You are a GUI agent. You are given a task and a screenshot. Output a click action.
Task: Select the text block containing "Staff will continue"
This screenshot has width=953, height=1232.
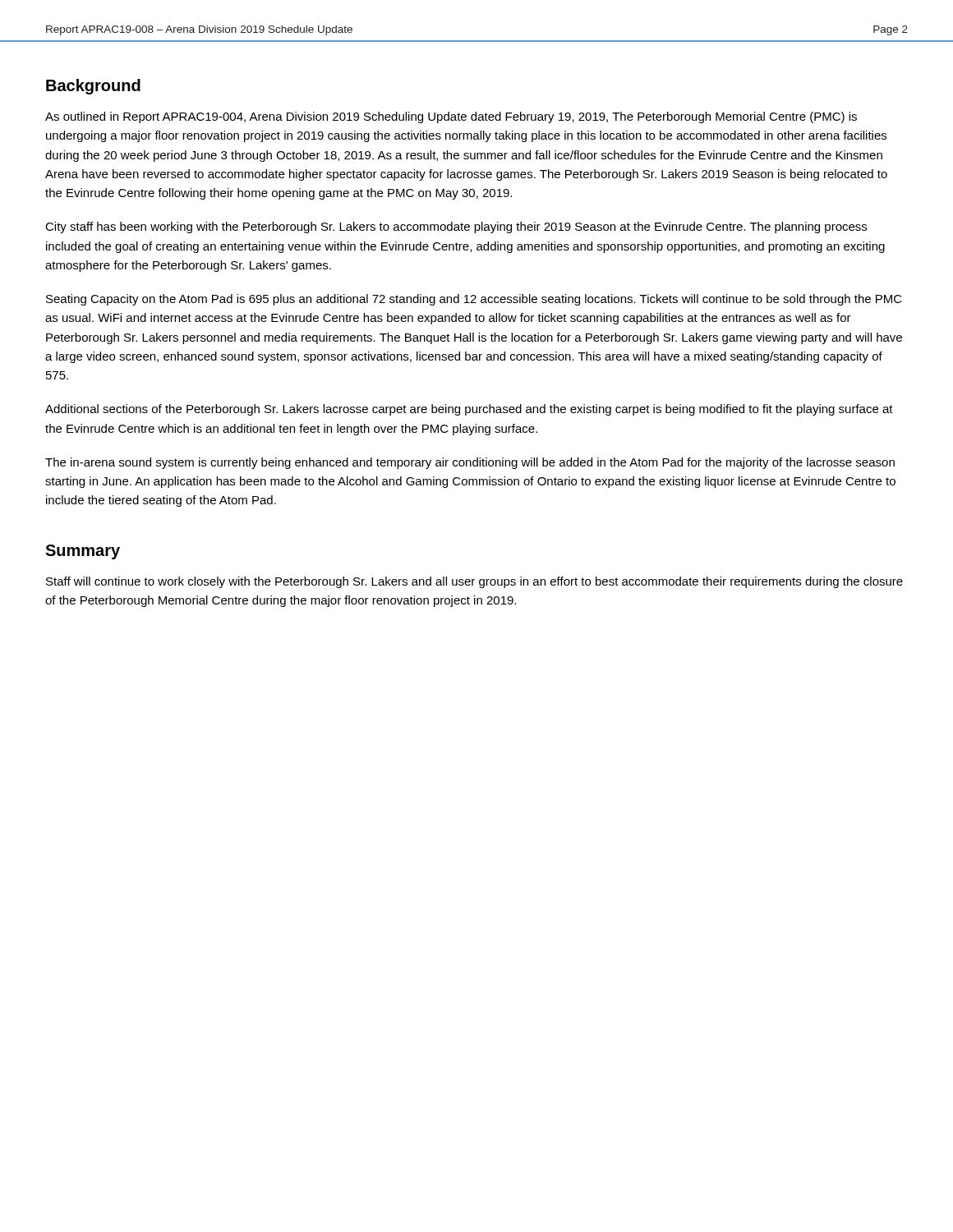point(474,590)
